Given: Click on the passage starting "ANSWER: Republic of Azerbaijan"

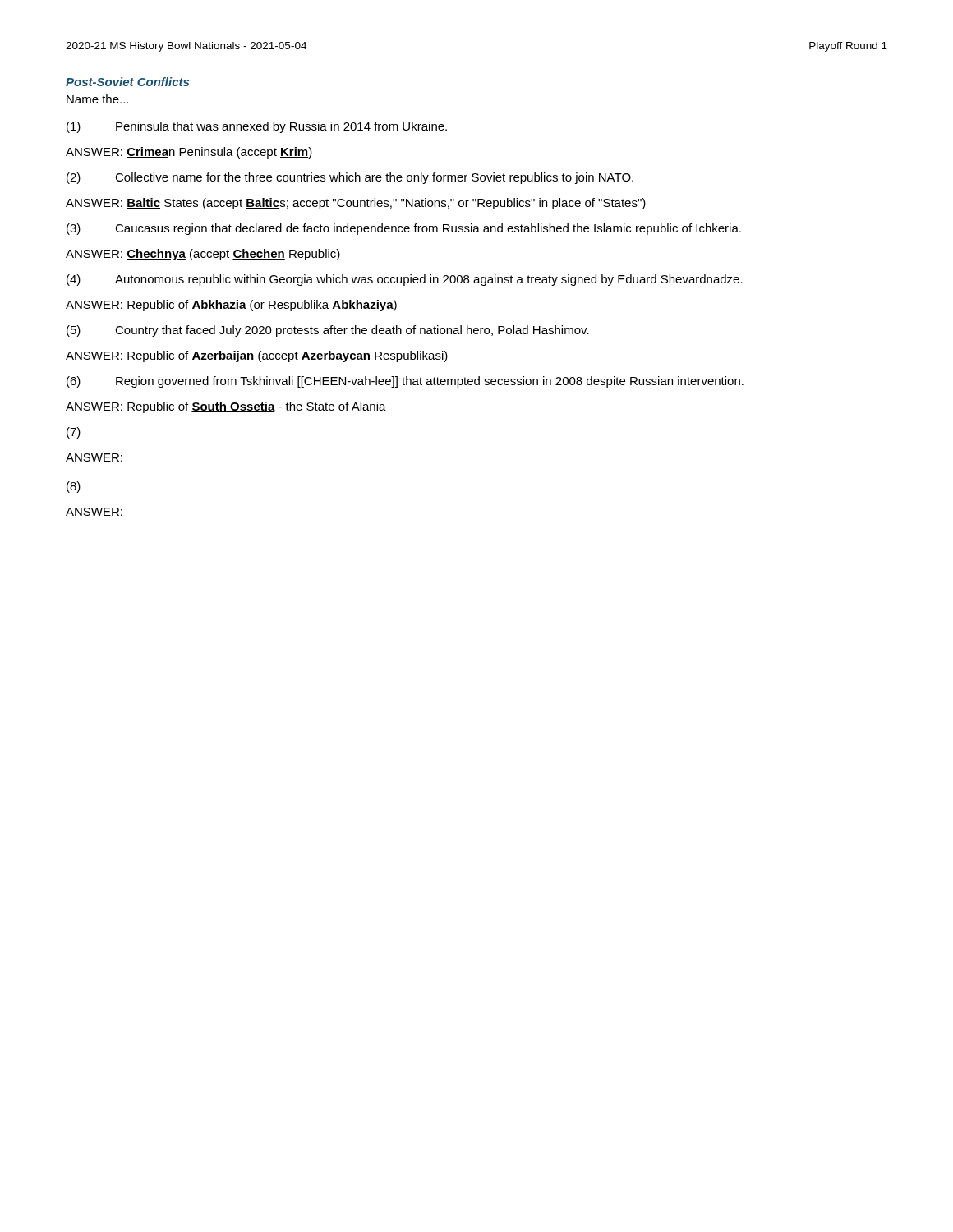Looking at the screenshot, I should [x=257, y=355].
